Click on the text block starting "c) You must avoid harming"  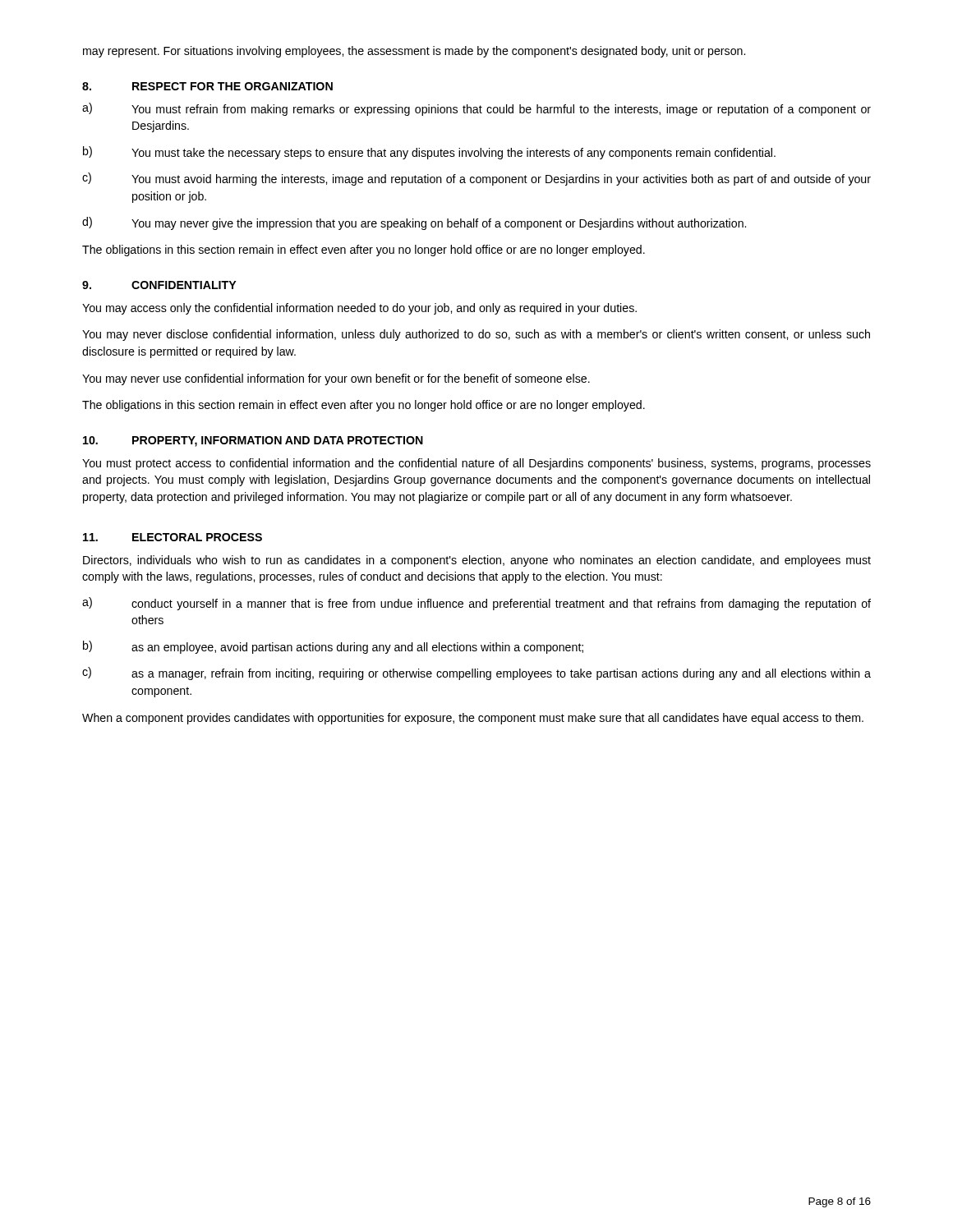[x=476, y=188]
